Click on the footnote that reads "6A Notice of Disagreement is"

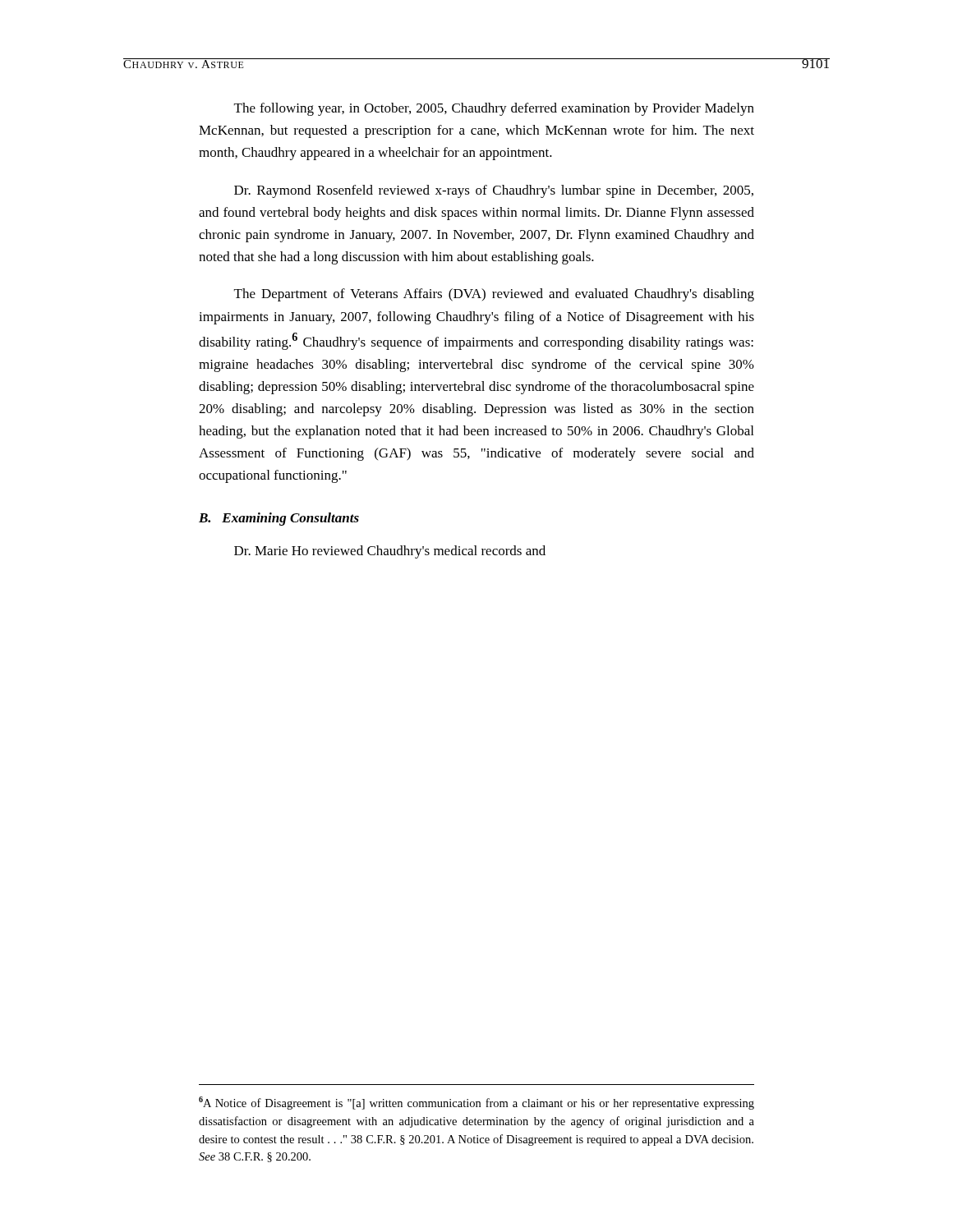coord(476,1129)
